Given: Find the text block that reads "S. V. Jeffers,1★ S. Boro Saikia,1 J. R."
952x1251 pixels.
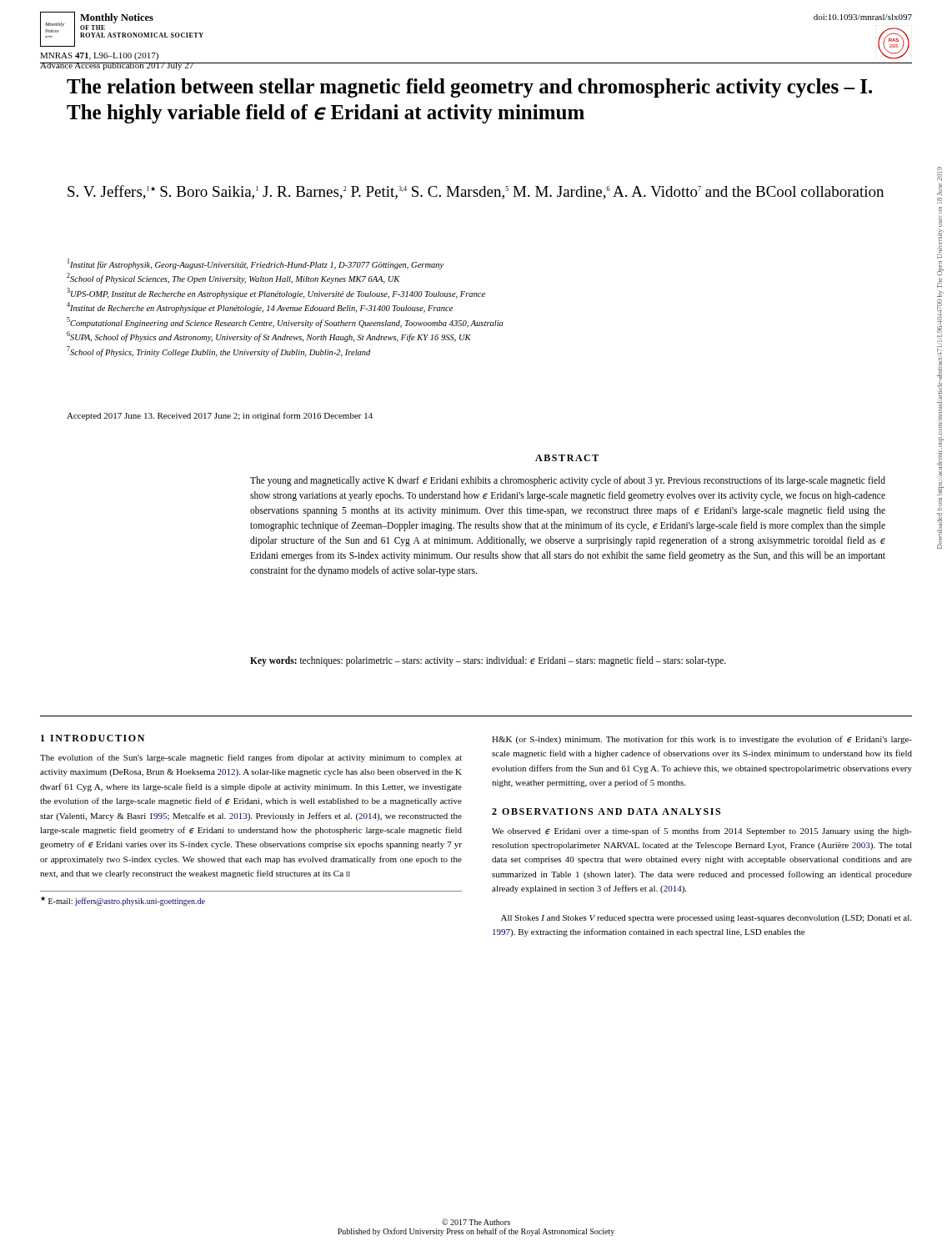Looking at the screenshot, I should [475, 191].
